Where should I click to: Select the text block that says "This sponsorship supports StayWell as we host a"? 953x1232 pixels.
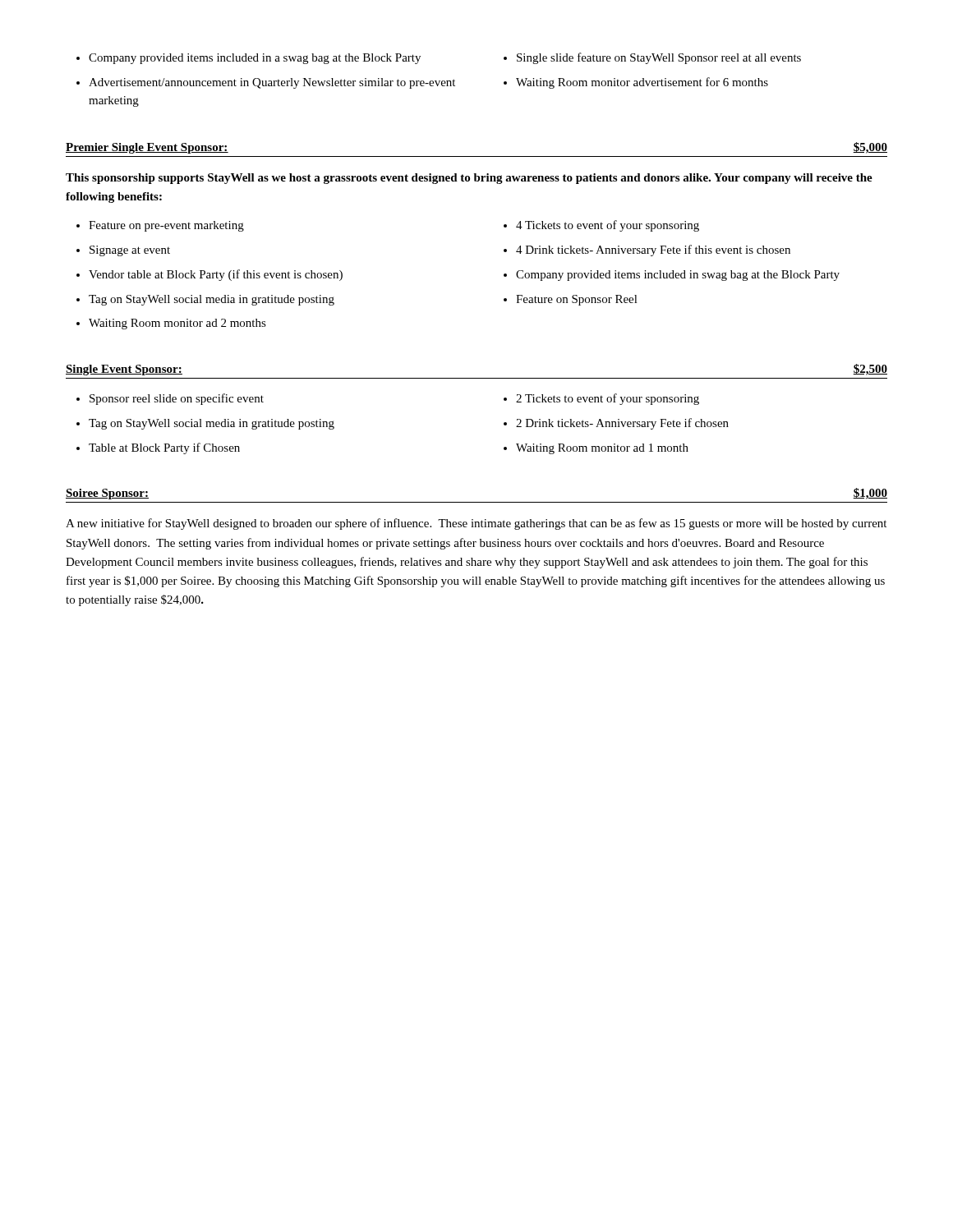(x=469, y=187)
